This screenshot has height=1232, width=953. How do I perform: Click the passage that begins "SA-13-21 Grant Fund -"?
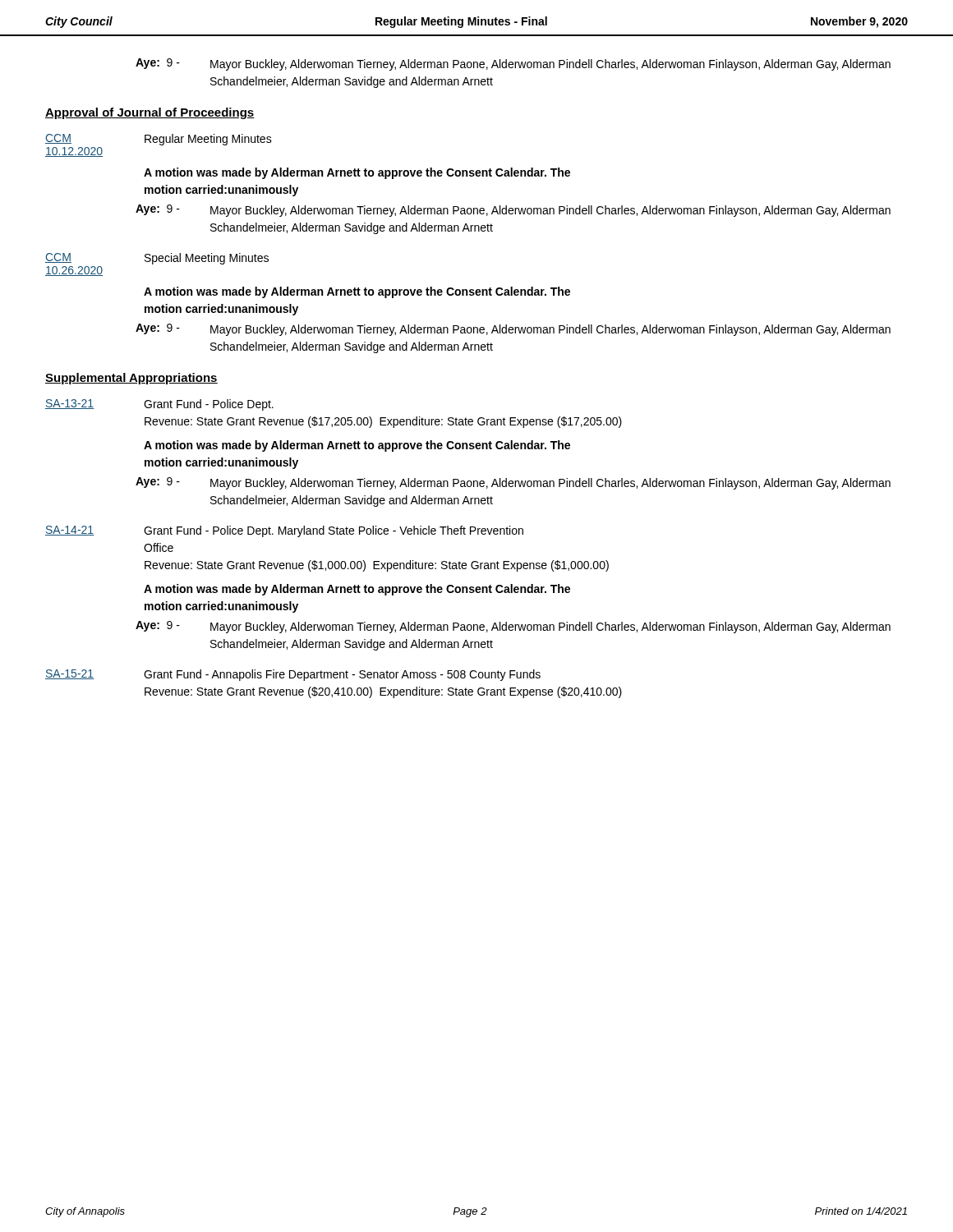(x=476, y=413)
